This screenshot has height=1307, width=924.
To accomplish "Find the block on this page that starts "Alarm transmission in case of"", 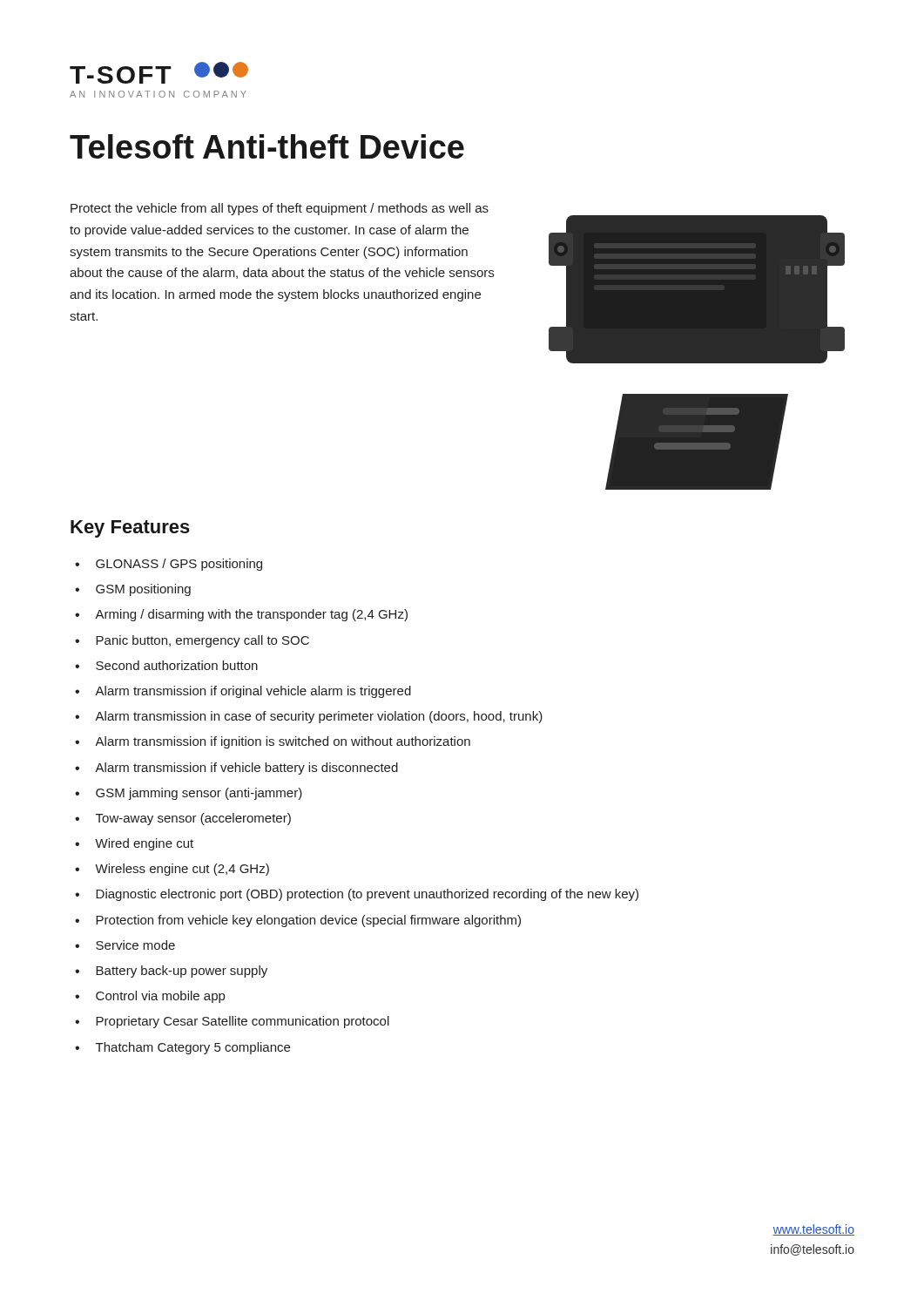I will coord(319,716).
